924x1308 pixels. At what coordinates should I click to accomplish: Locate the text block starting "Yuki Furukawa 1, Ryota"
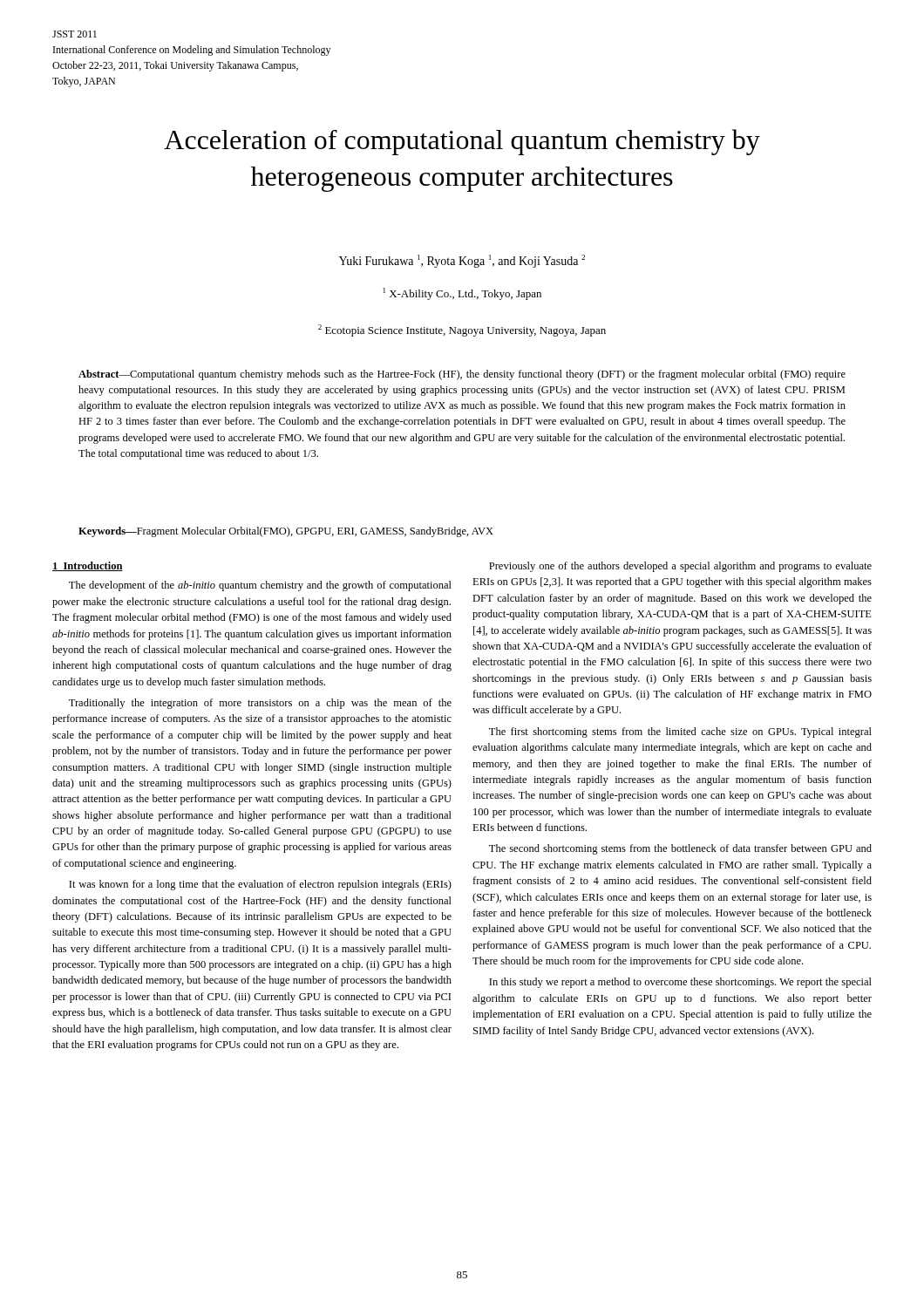pyautogui.click(x=462, y=260)
